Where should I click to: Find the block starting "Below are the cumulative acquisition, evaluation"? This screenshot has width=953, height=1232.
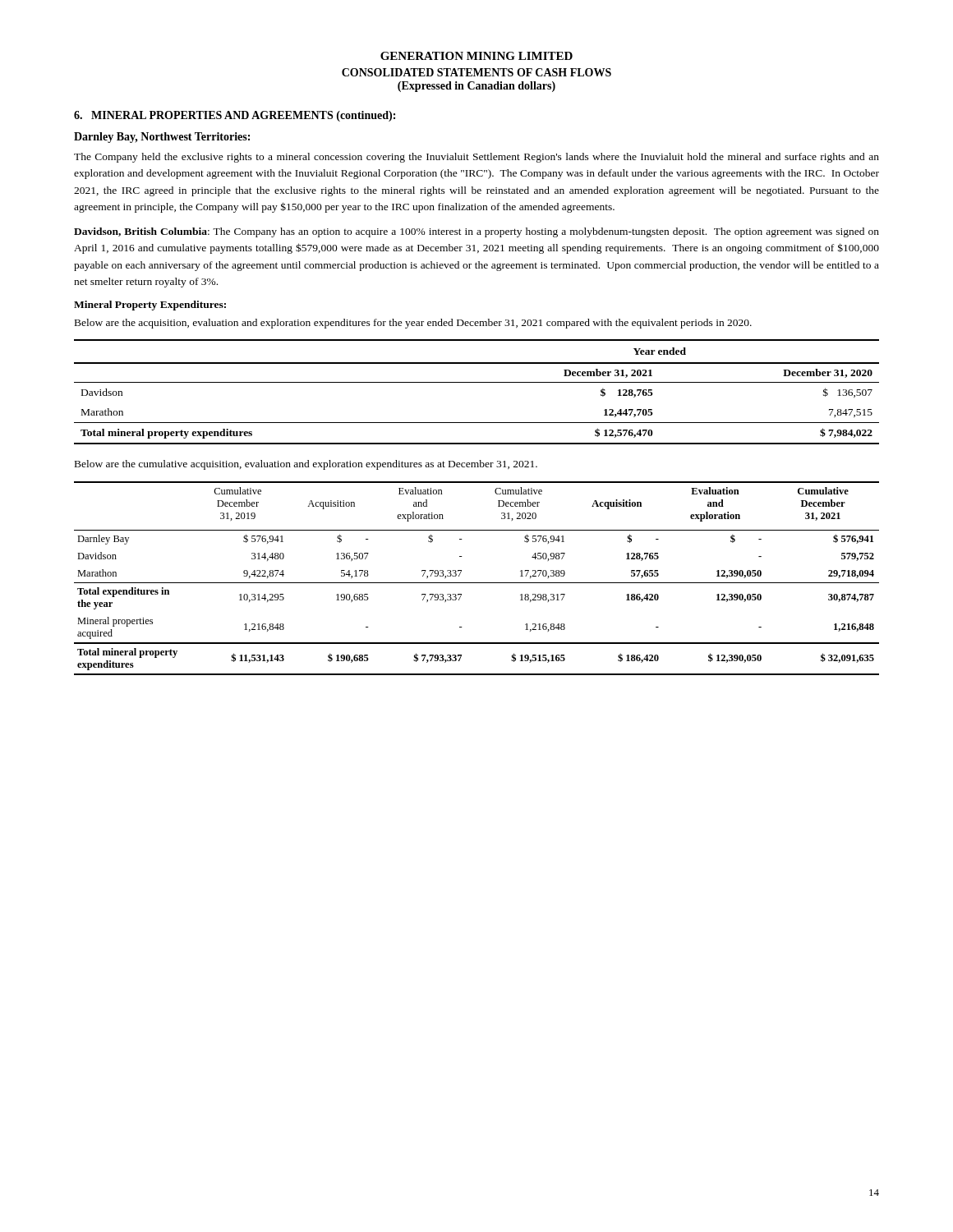tap(306, 464)
